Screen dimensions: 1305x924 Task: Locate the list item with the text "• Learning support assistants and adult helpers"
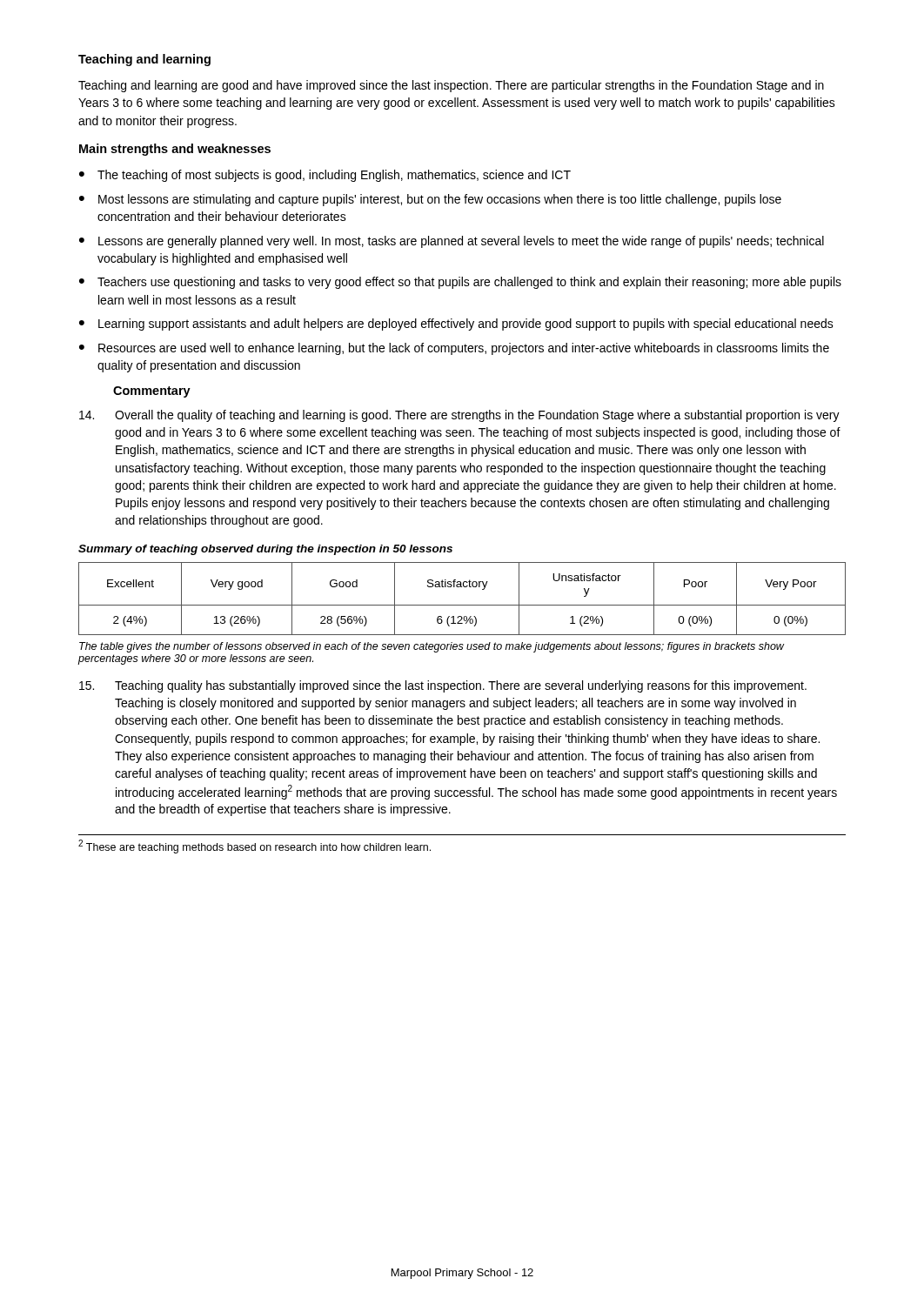(x=462, y=324)
